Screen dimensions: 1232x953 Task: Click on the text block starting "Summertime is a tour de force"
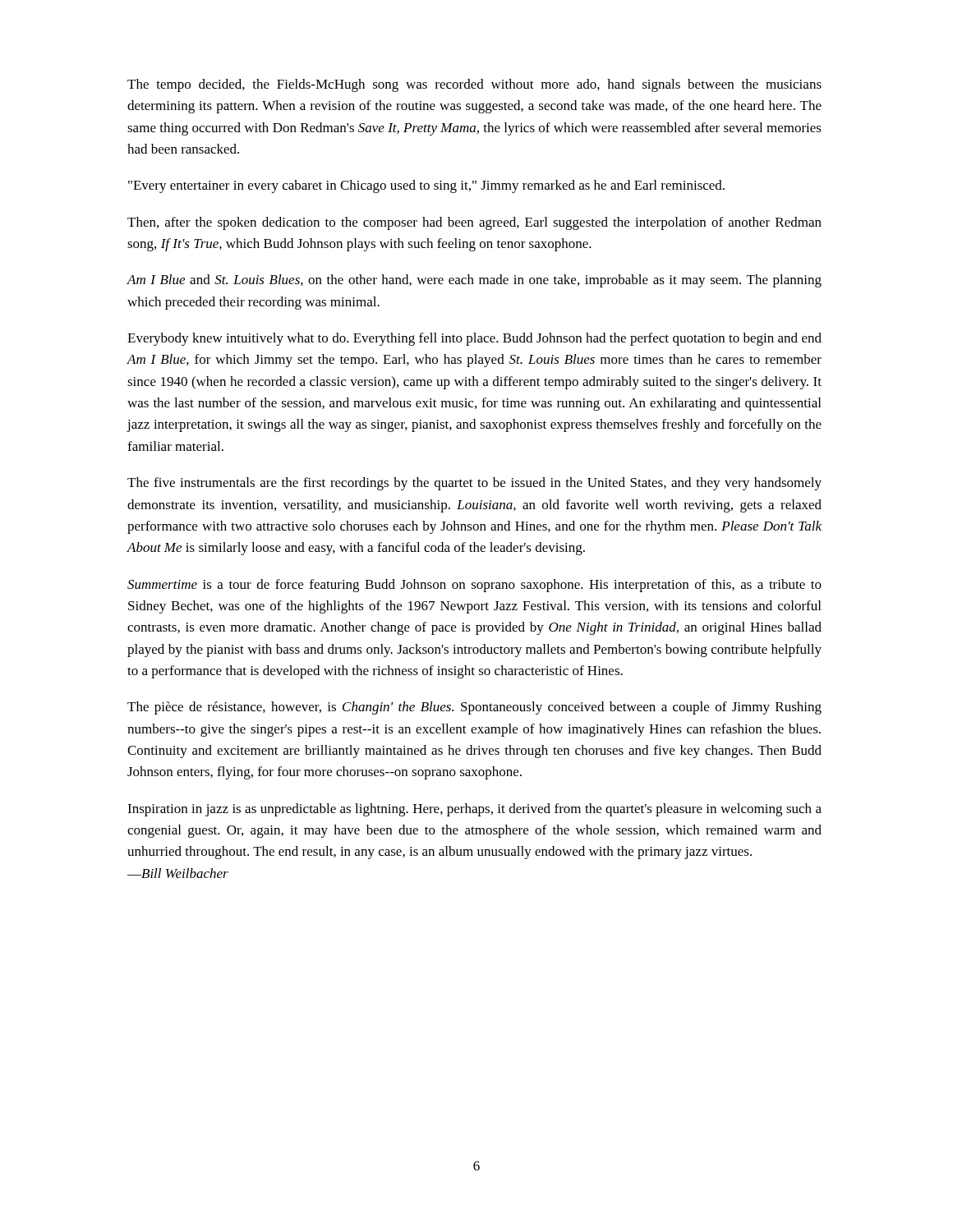[x=474, y=627]
